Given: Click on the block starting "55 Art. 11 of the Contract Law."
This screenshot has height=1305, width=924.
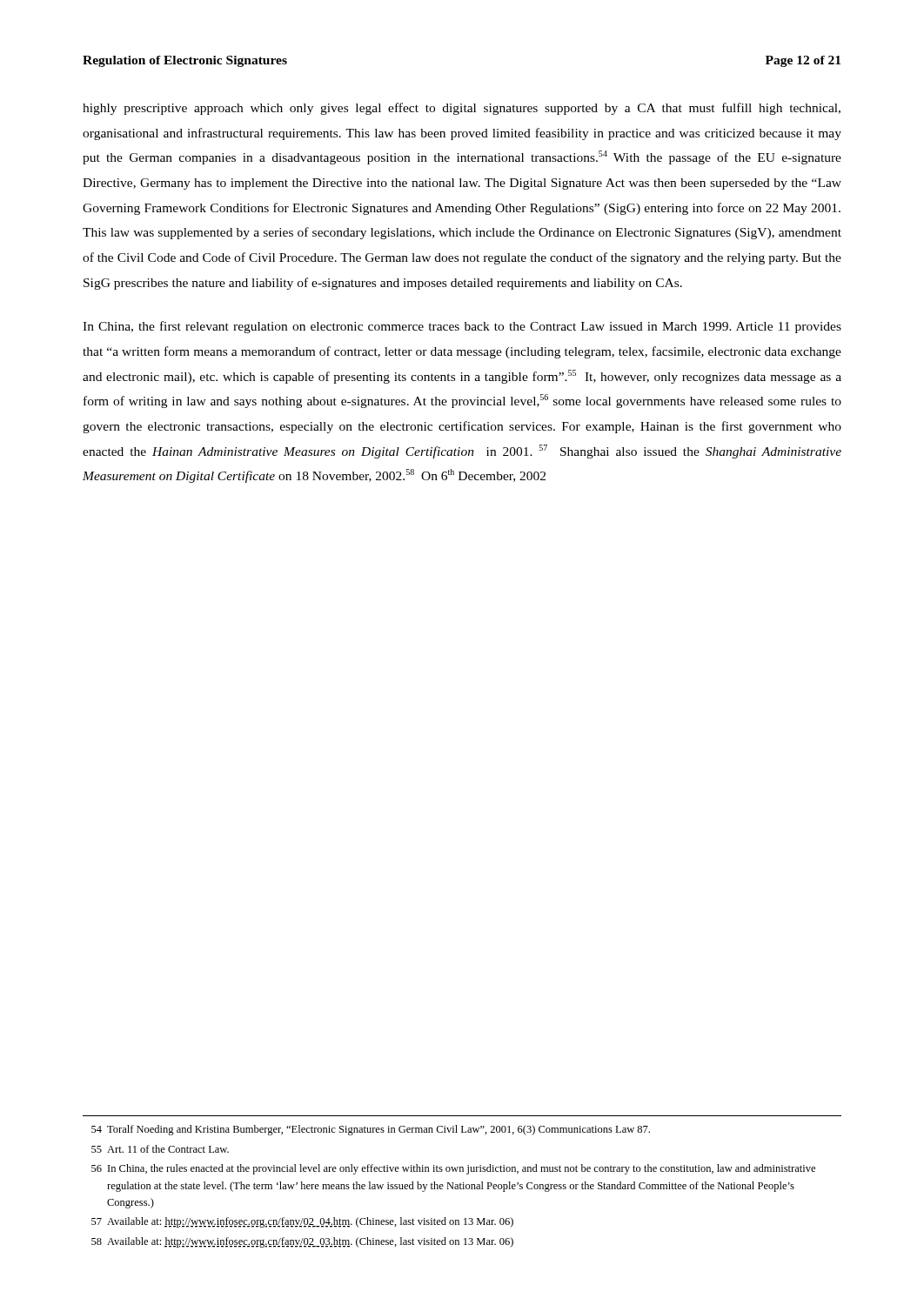Looking at the screenshot, I should [160, 1149].
